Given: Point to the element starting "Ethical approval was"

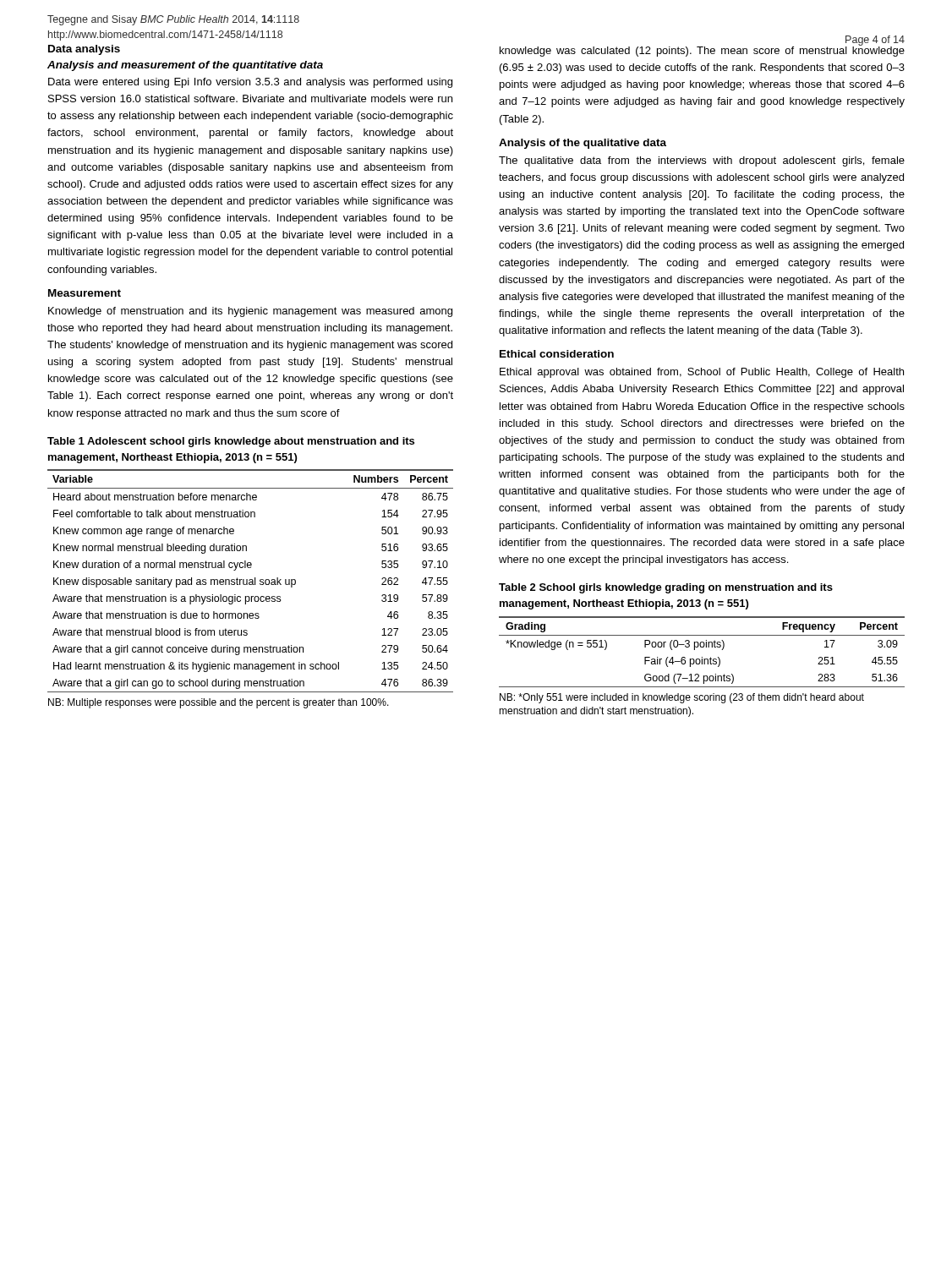Looking at the screenshot, I should pos(702,465).
